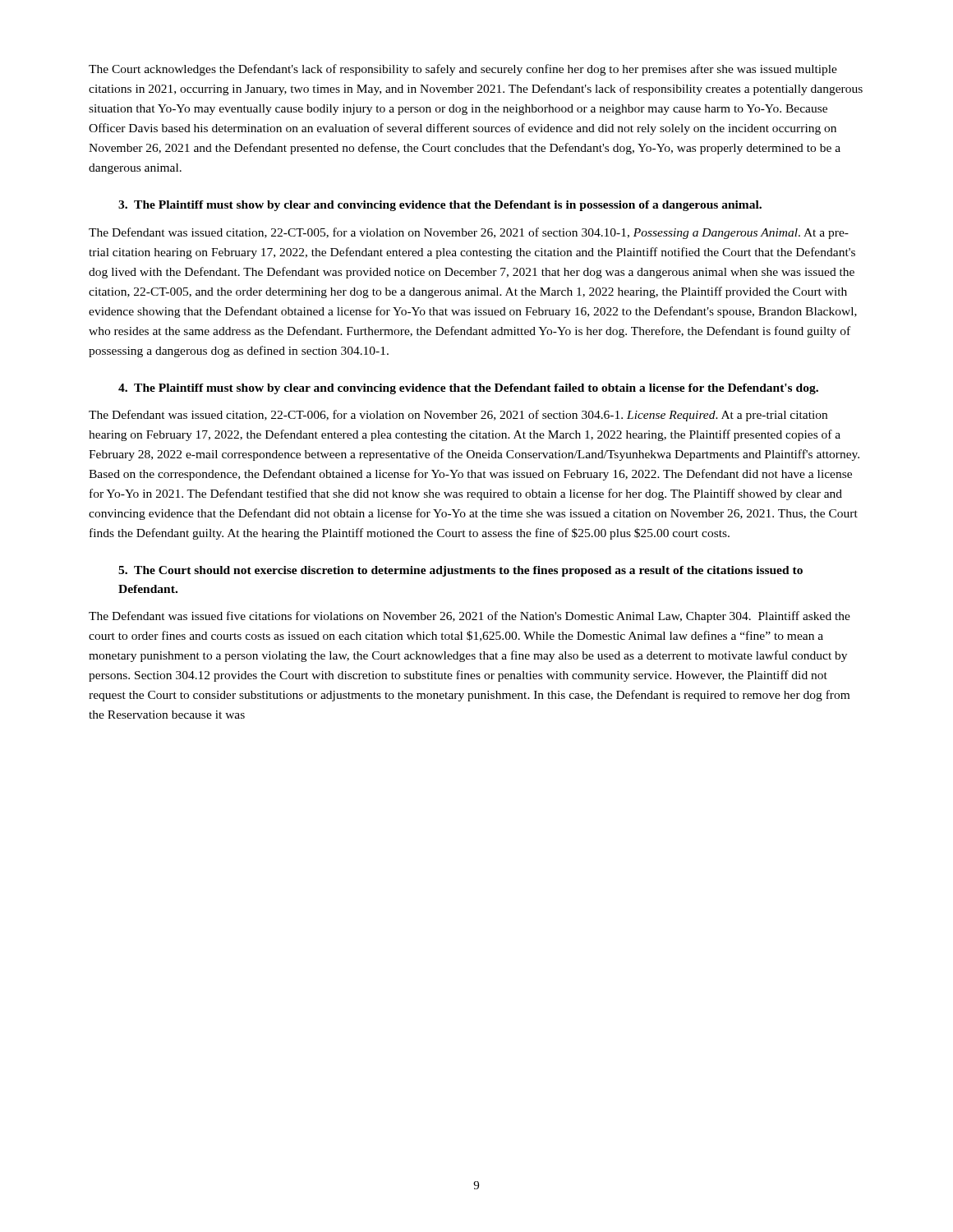The image size is (953, 1232).
Task: Find the text block that reads "The Defendant was issued citation, 22-CT-005, for"
Action: [x=473, y=291]
